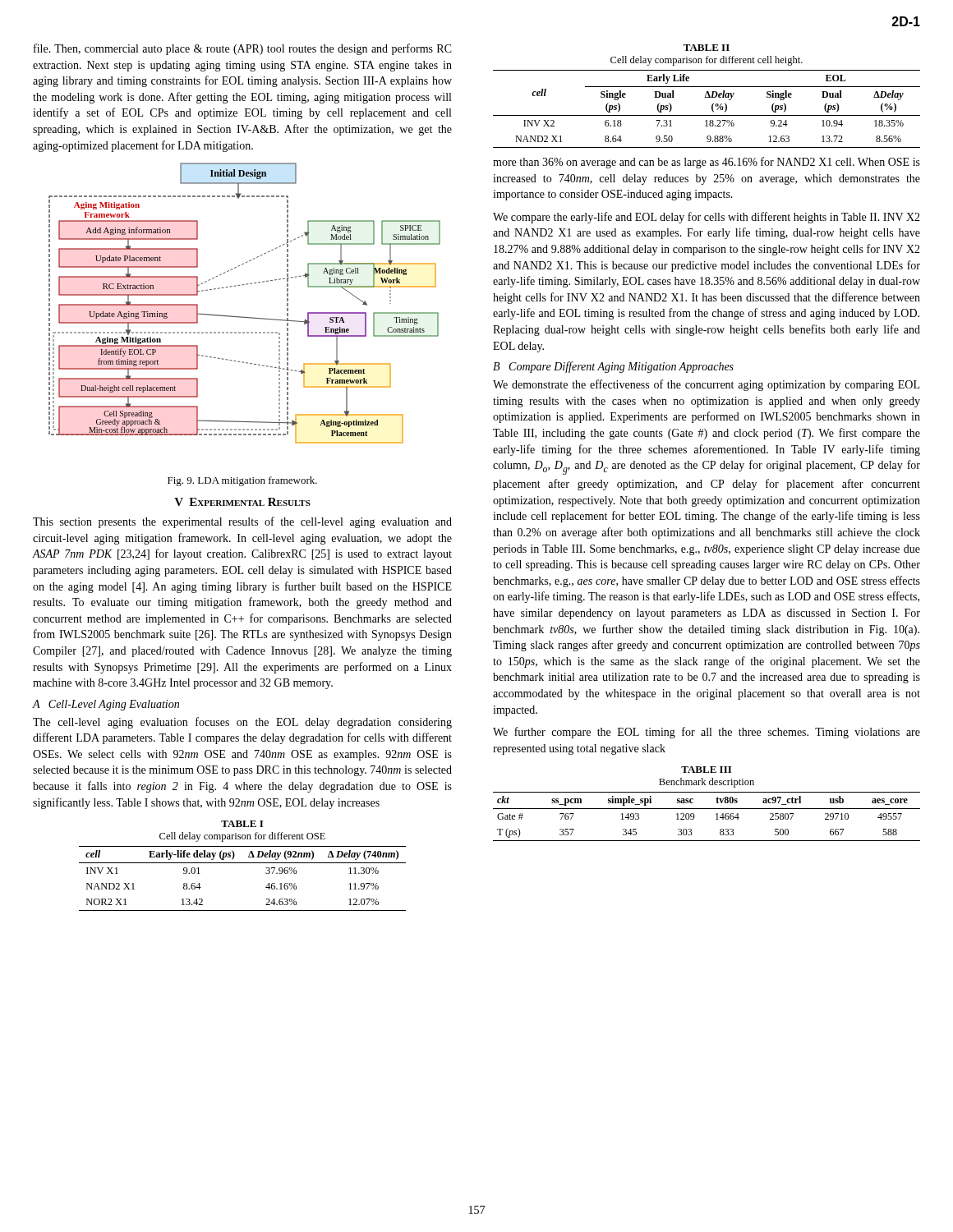Locate the block starting "Cell delay comparison for different OSE"
The width and height of the screenshot is (953, 1232).
pyautogui.click(x=242, y=836)
